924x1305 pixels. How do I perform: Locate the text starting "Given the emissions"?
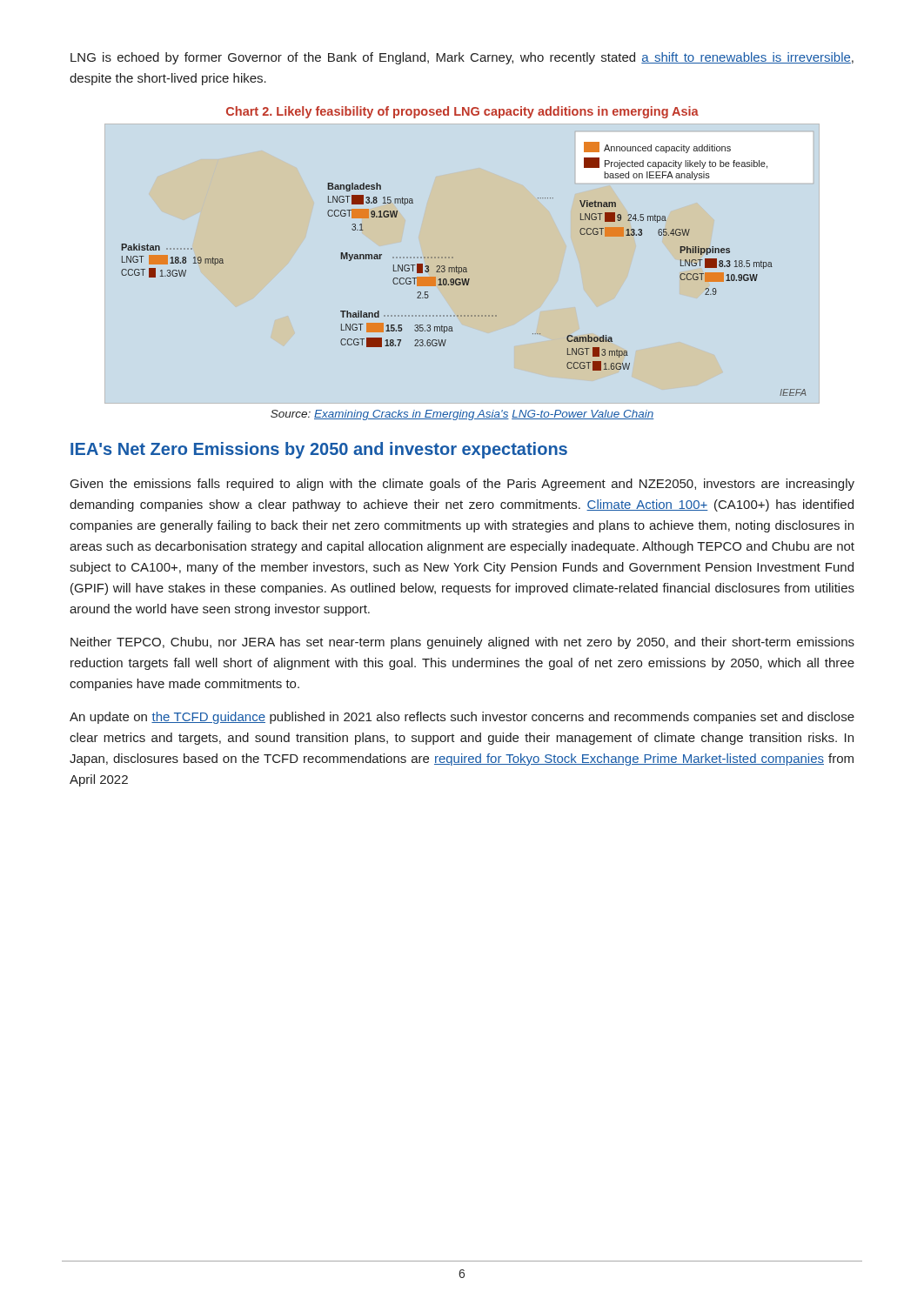[x=462, y=546]
